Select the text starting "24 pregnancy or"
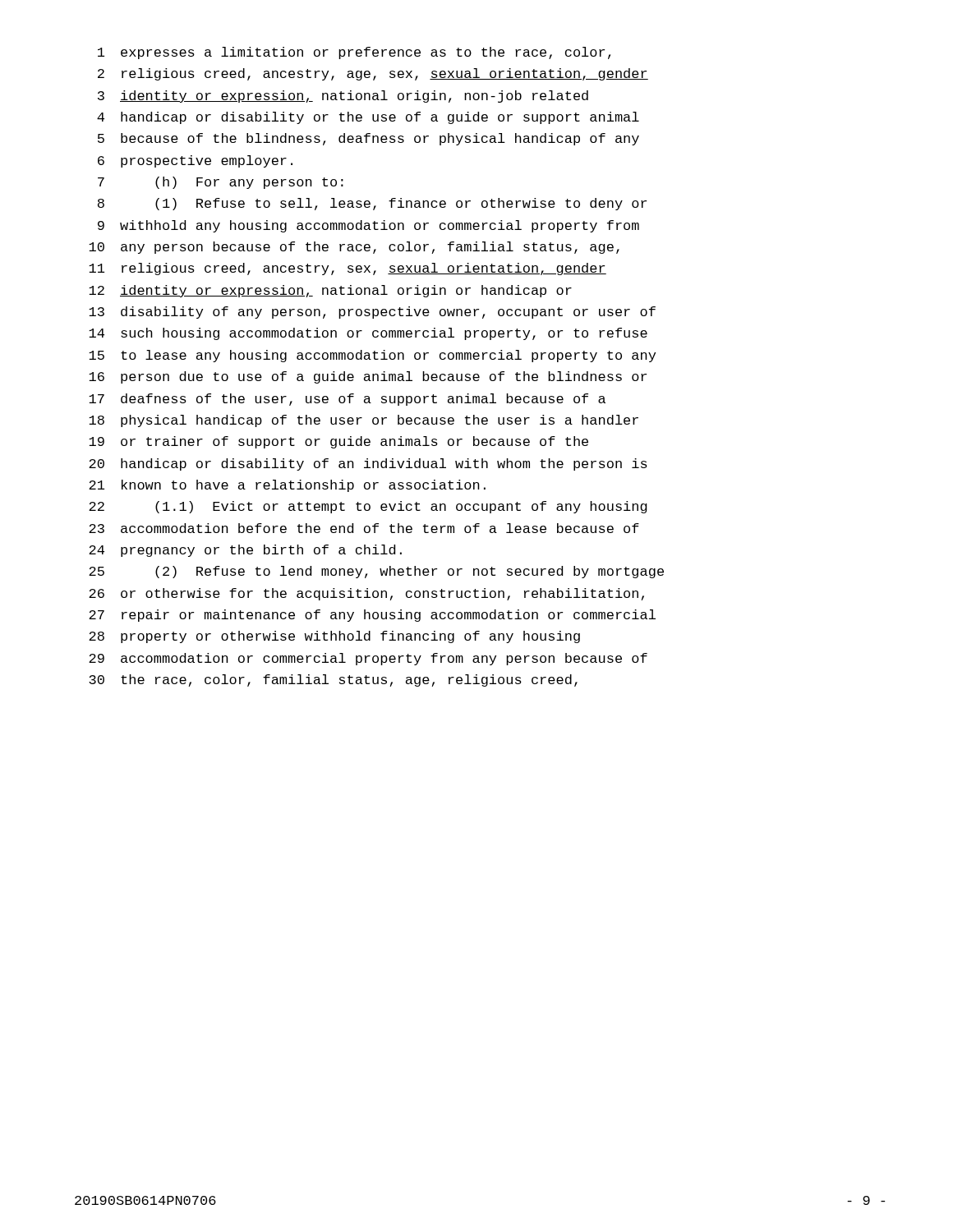Image resolution: width=953 pixels, height=1232 pixels. point(245,551)
